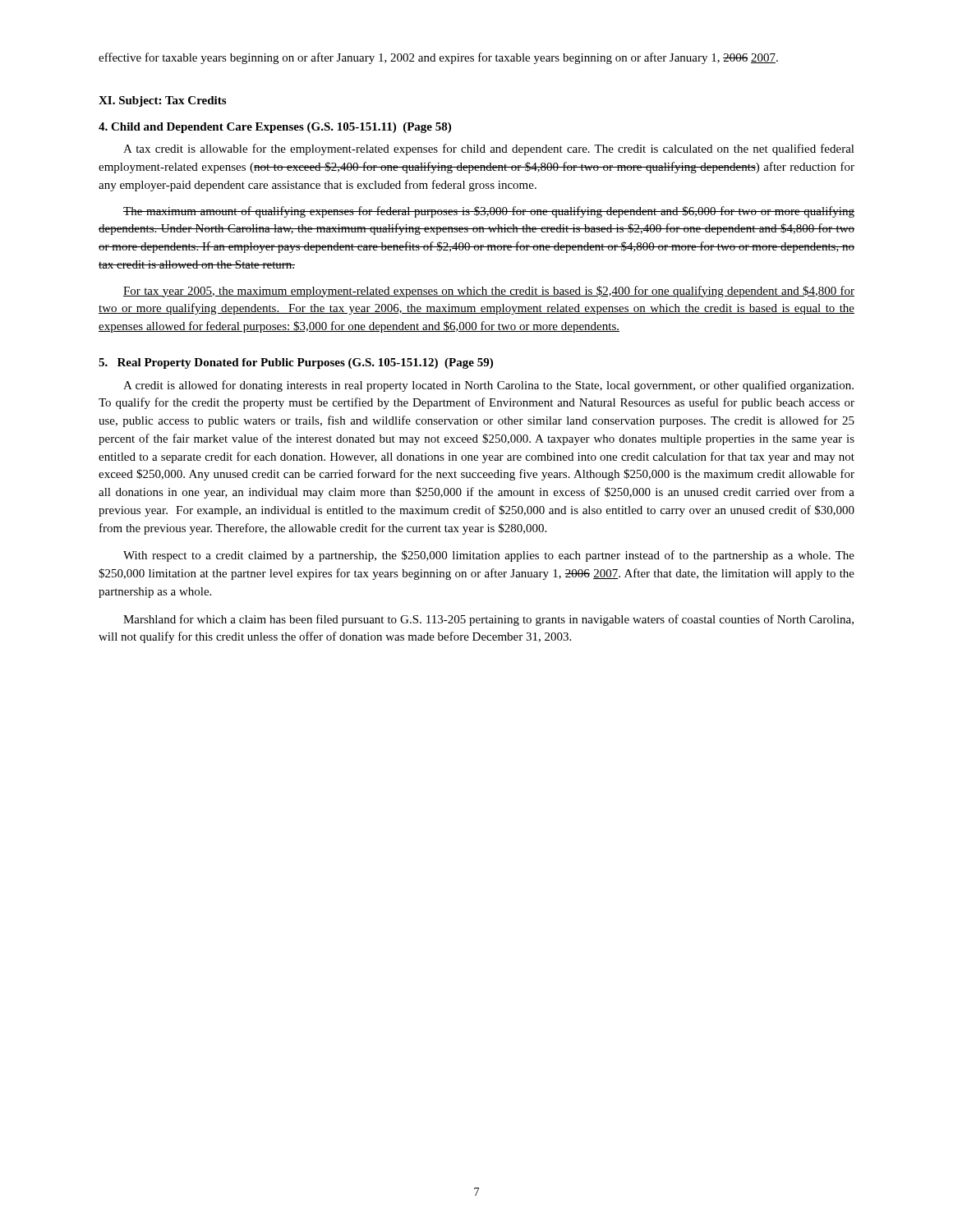Select the text block containing "The maximum amount of"

click(x=476, y=238)
